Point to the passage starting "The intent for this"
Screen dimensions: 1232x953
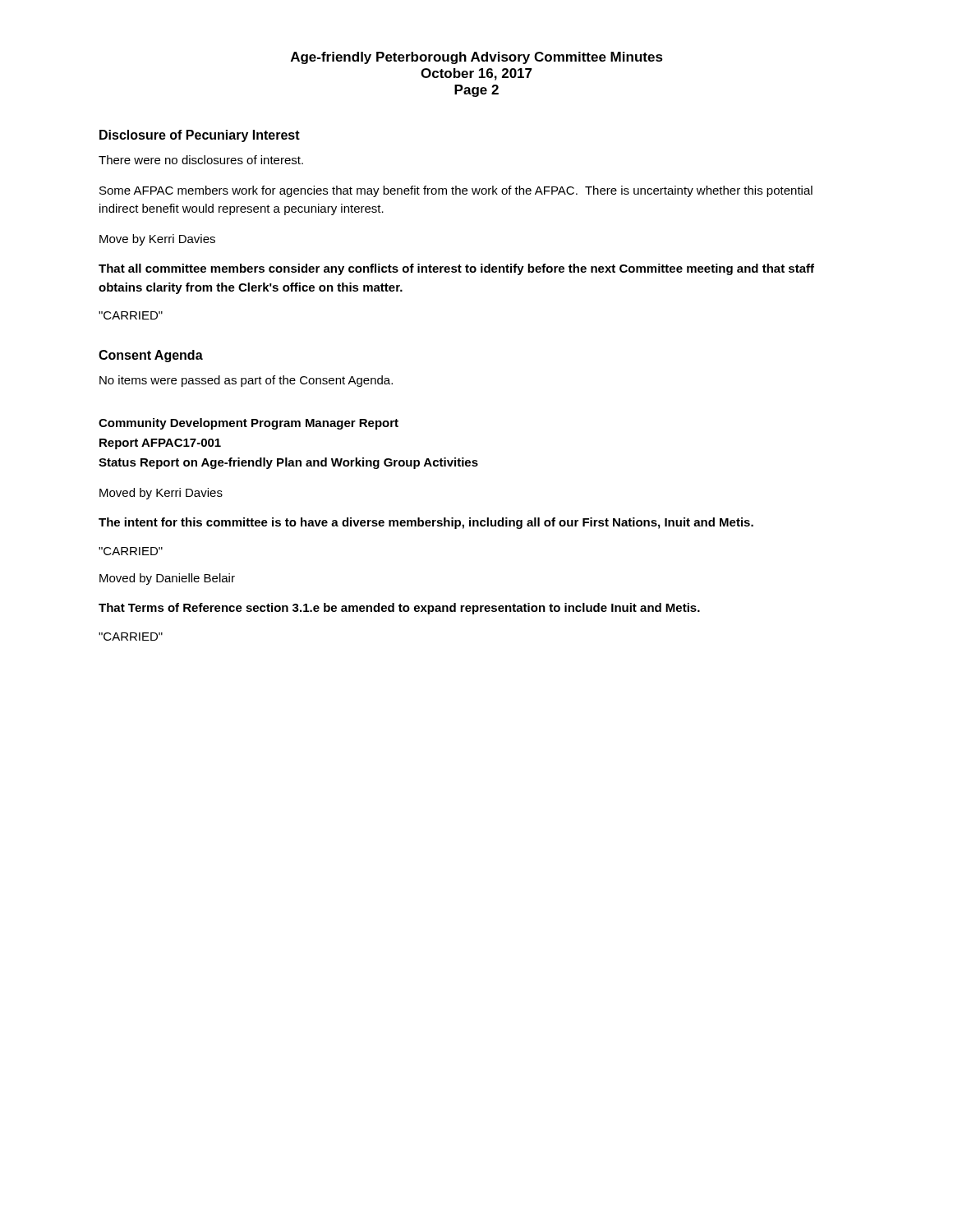point(426,522)
